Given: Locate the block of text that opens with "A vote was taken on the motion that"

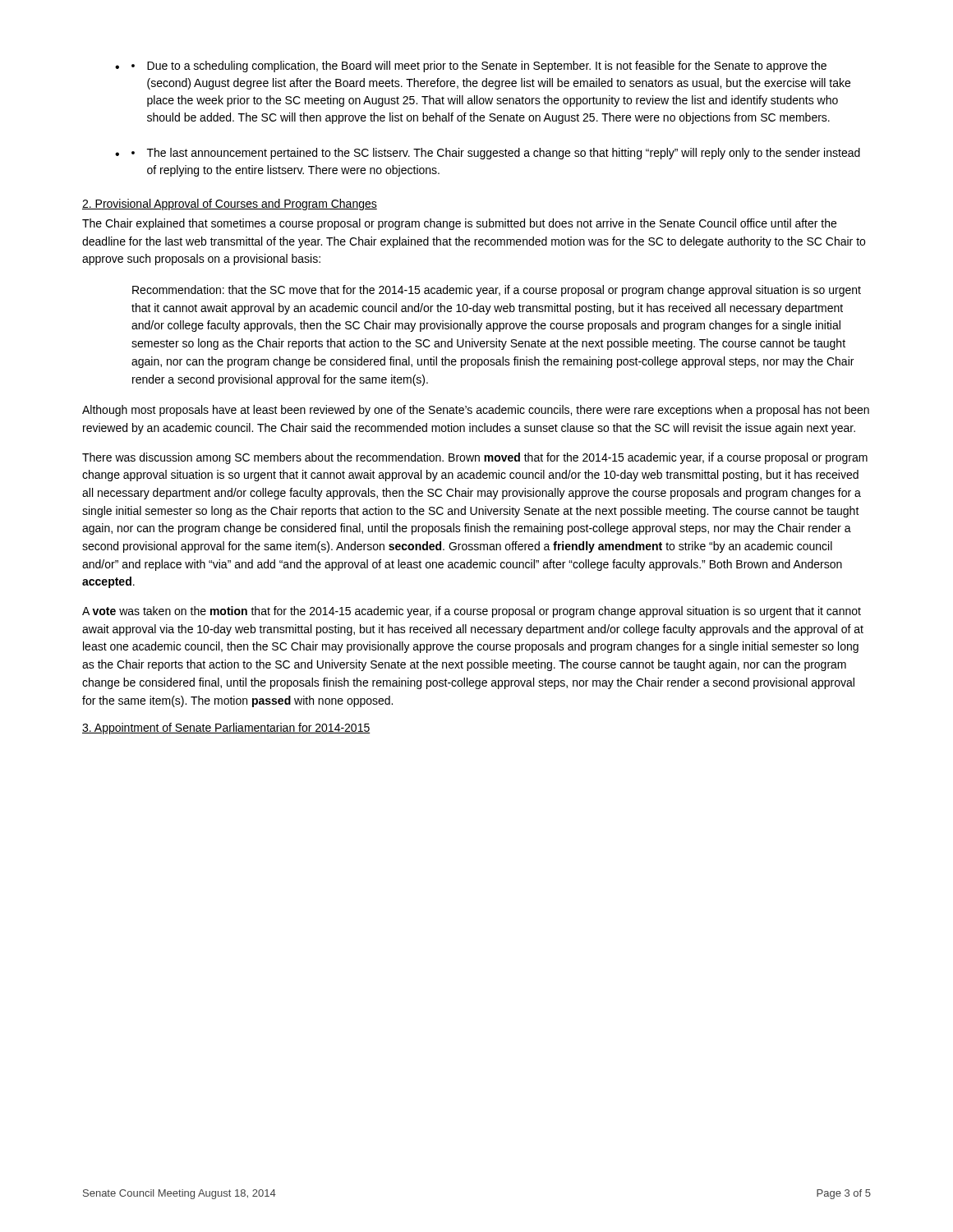Looking at the screenshot, I should click(473, 656).
